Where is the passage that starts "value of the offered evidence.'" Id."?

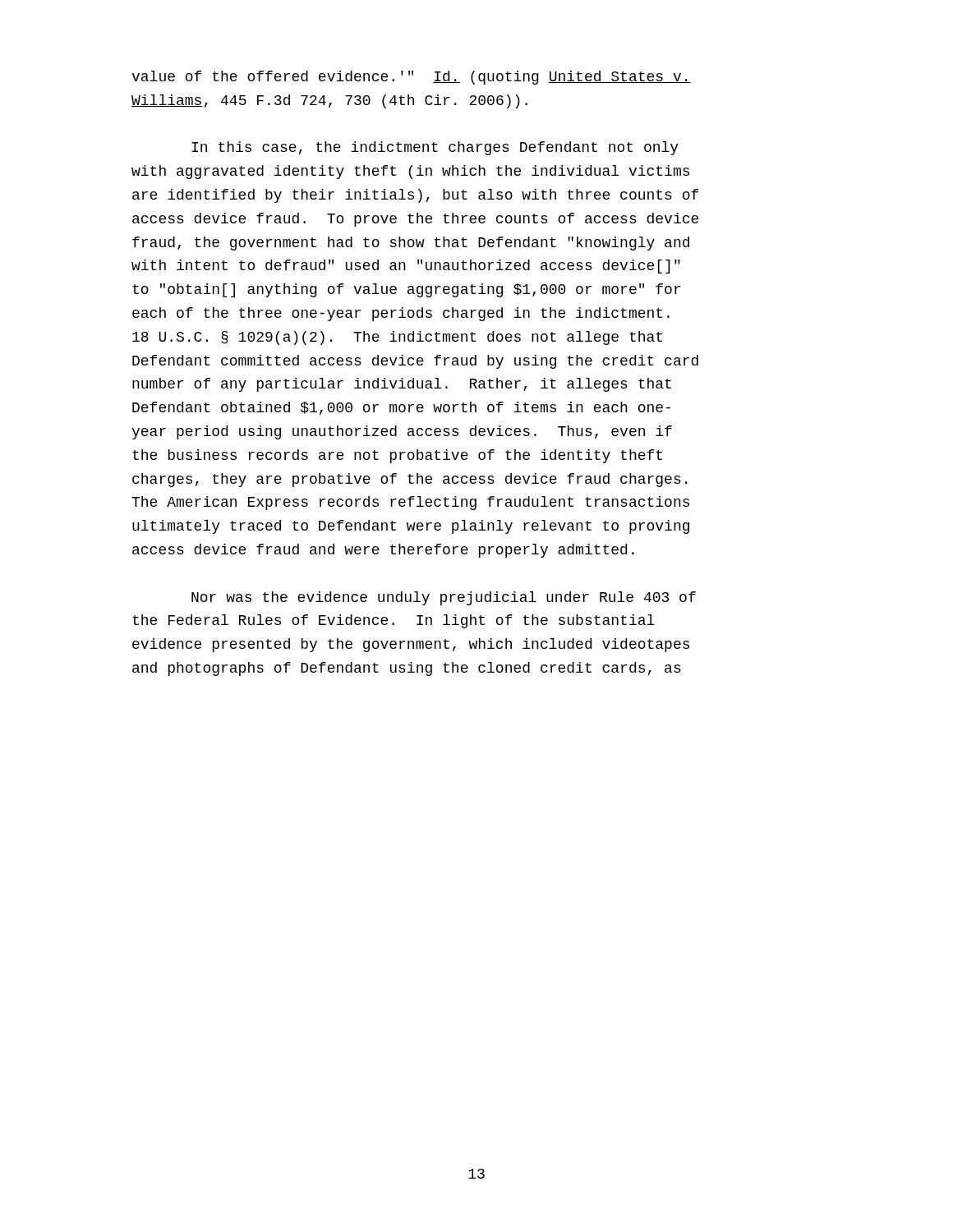pos(476,373)
